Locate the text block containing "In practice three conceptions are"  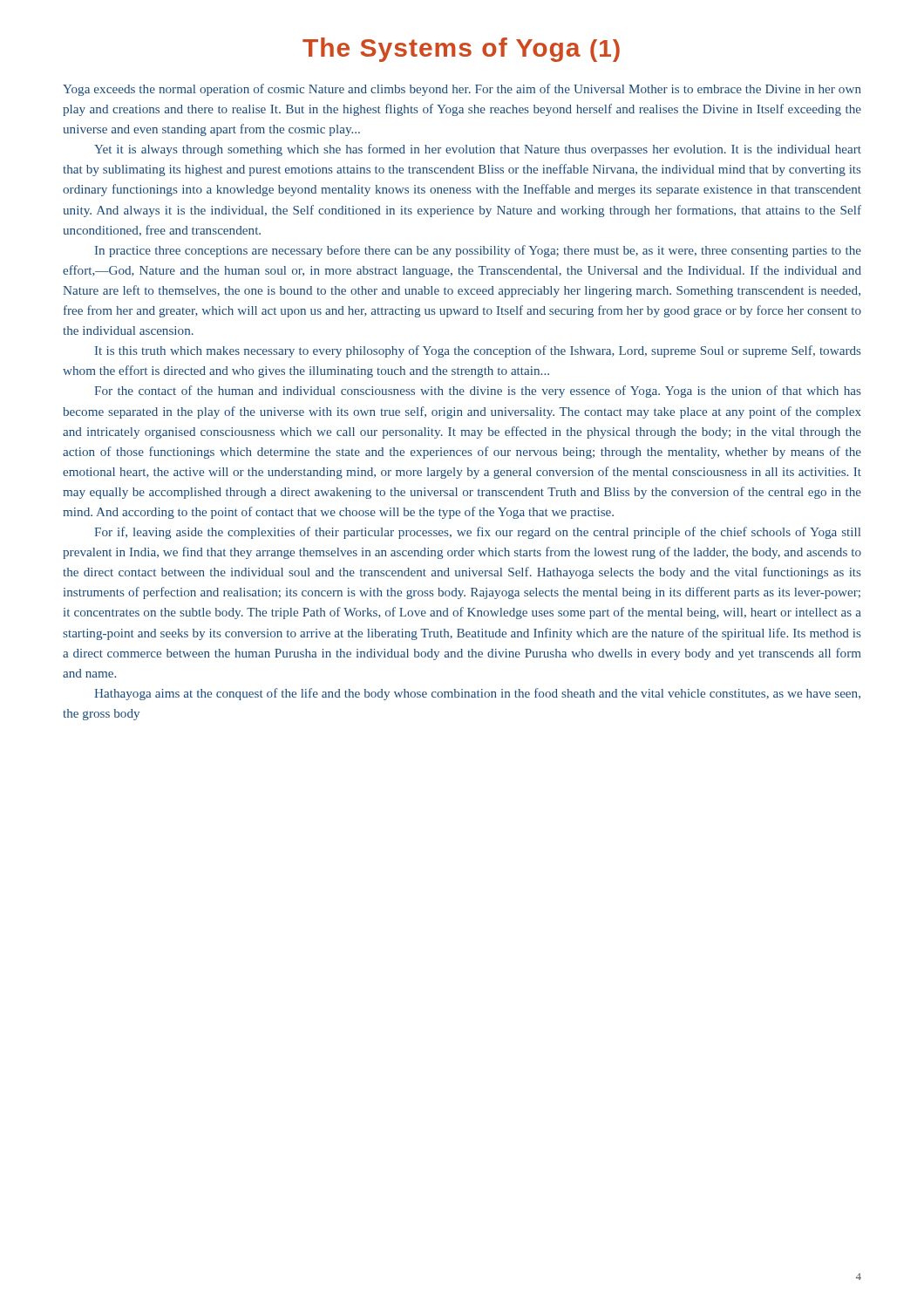(462, 290)
